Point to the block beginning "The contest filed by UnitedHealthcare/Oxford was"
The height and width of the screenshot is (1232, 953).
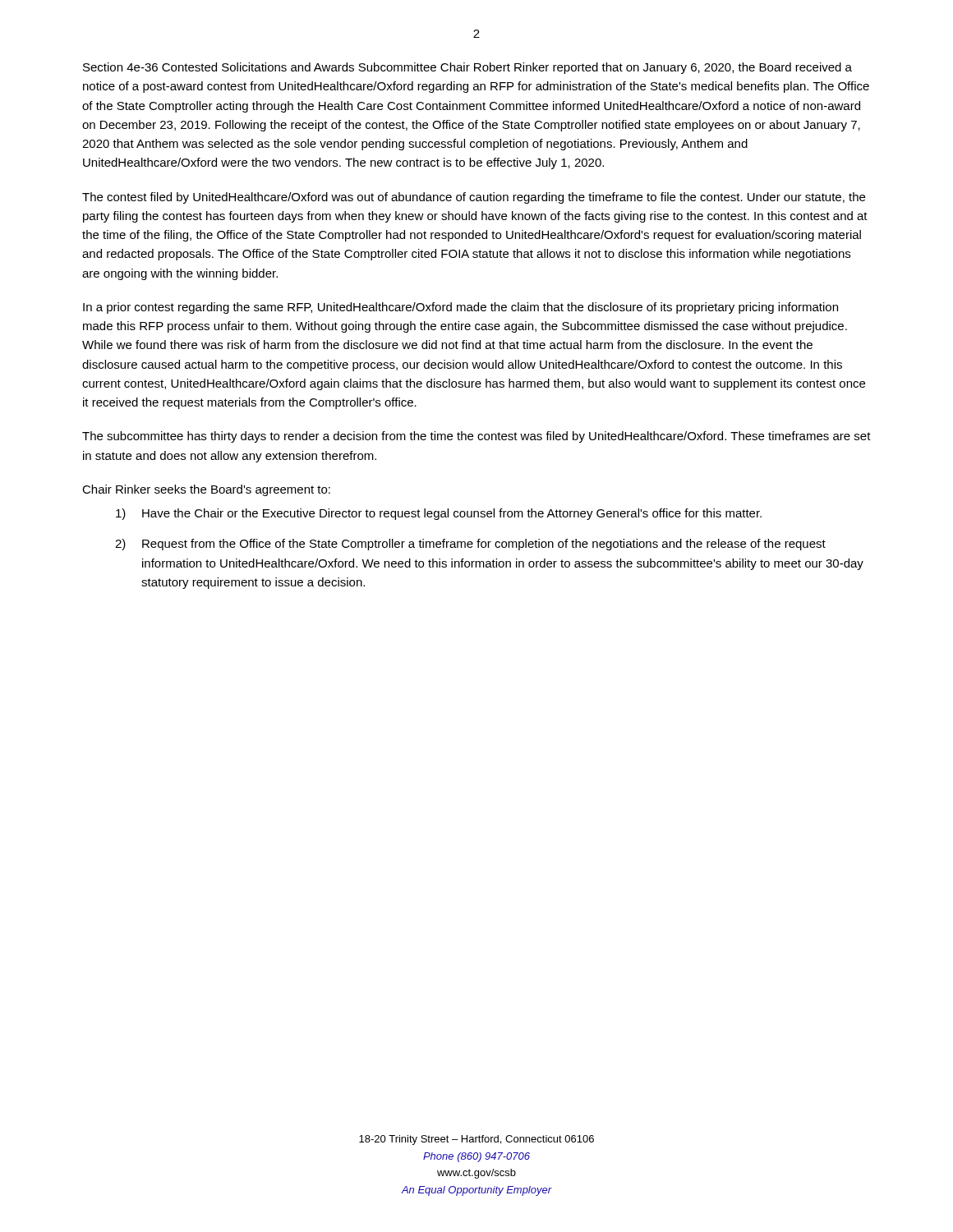tap(475, 235)
